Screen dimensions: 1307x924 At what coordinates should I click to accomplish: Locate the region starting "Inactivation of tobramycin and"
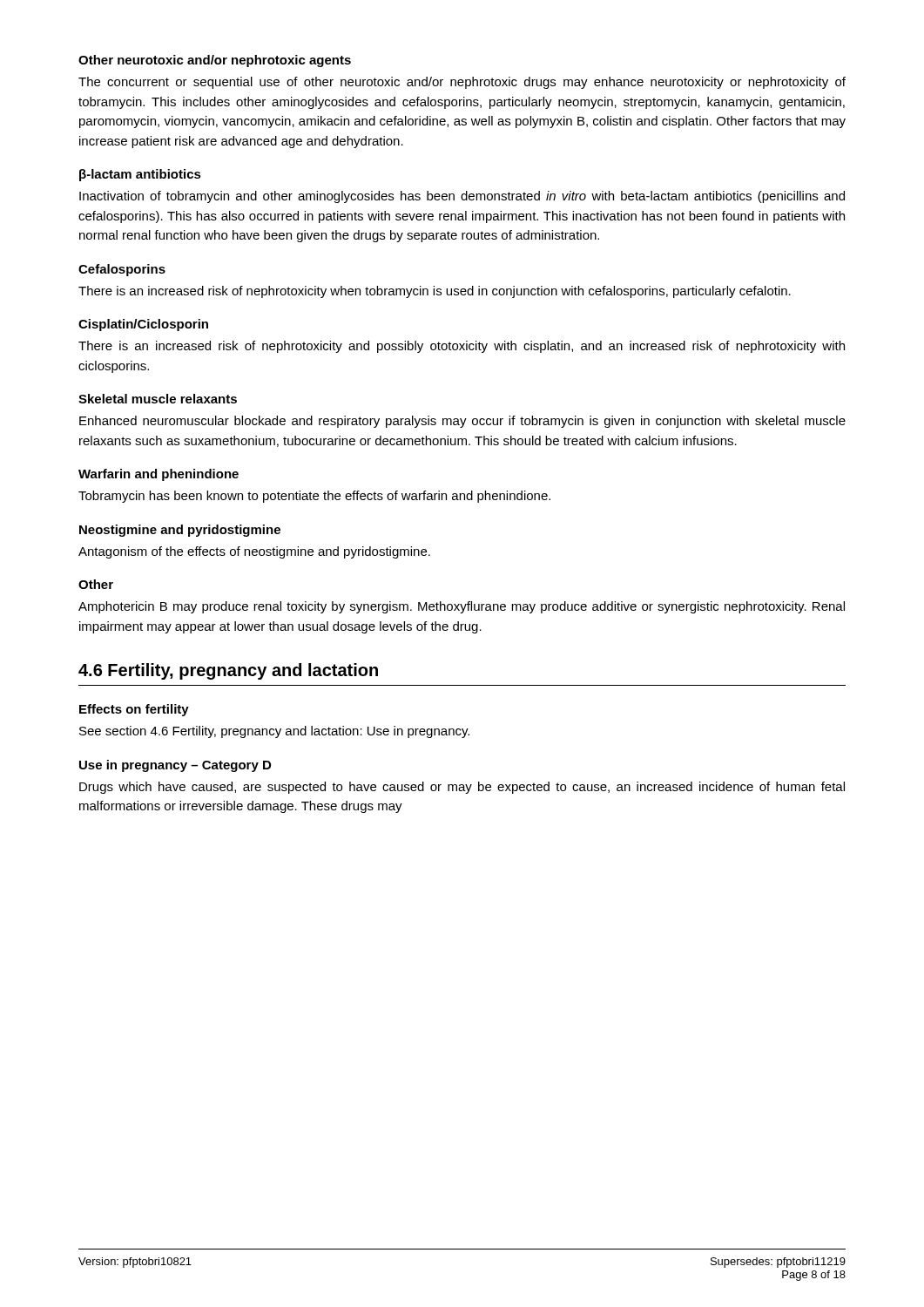click(x=462, y=216)
